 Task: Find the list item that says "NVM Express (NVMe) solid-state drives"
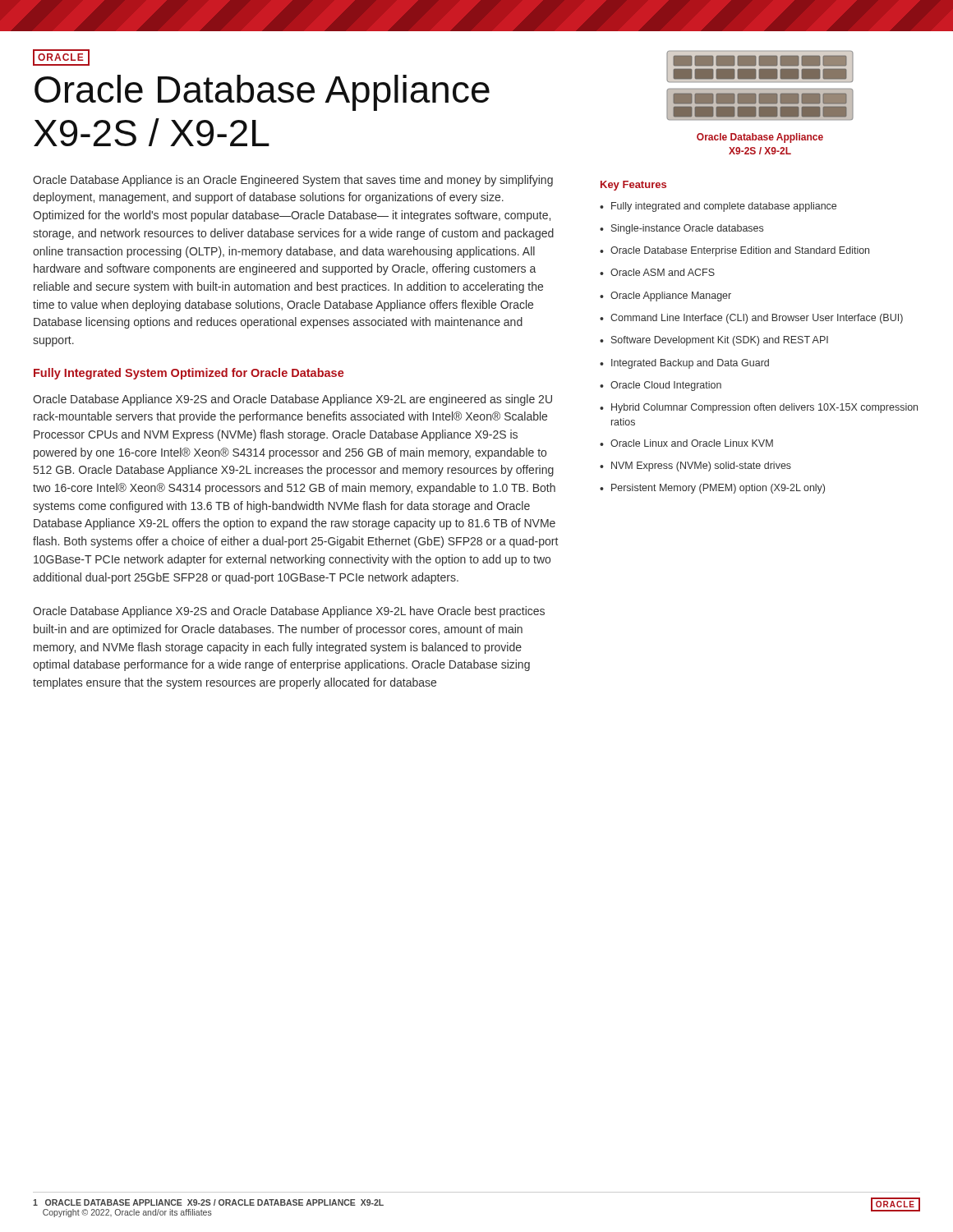tap(760, 466)
